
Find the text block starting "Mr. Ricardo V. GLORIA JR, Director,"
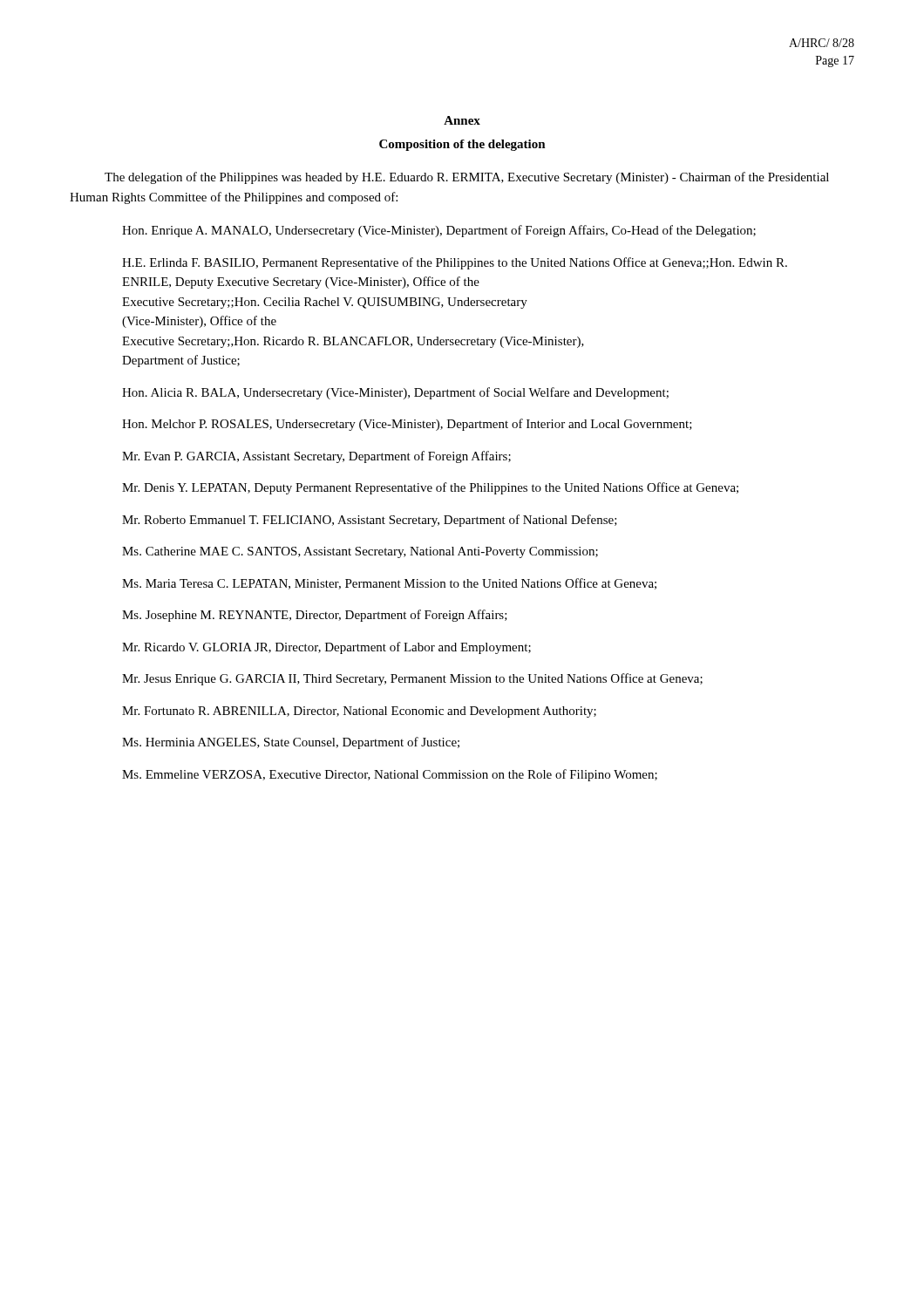coord(327,647)
